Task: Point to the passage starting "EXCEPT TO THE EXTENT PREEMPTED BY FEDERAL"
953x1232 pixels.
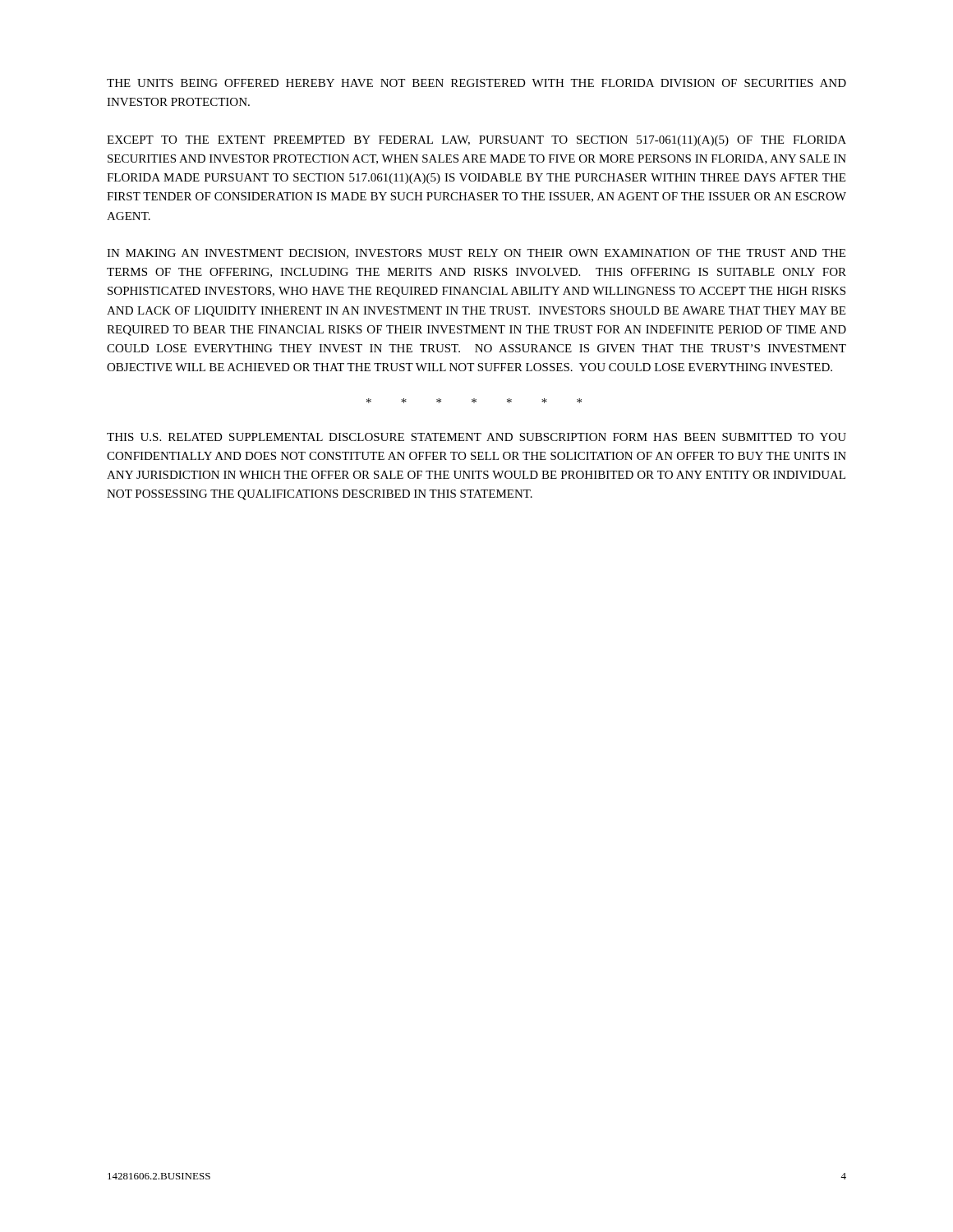Action: pyautogui.click(x=476, y=177)
